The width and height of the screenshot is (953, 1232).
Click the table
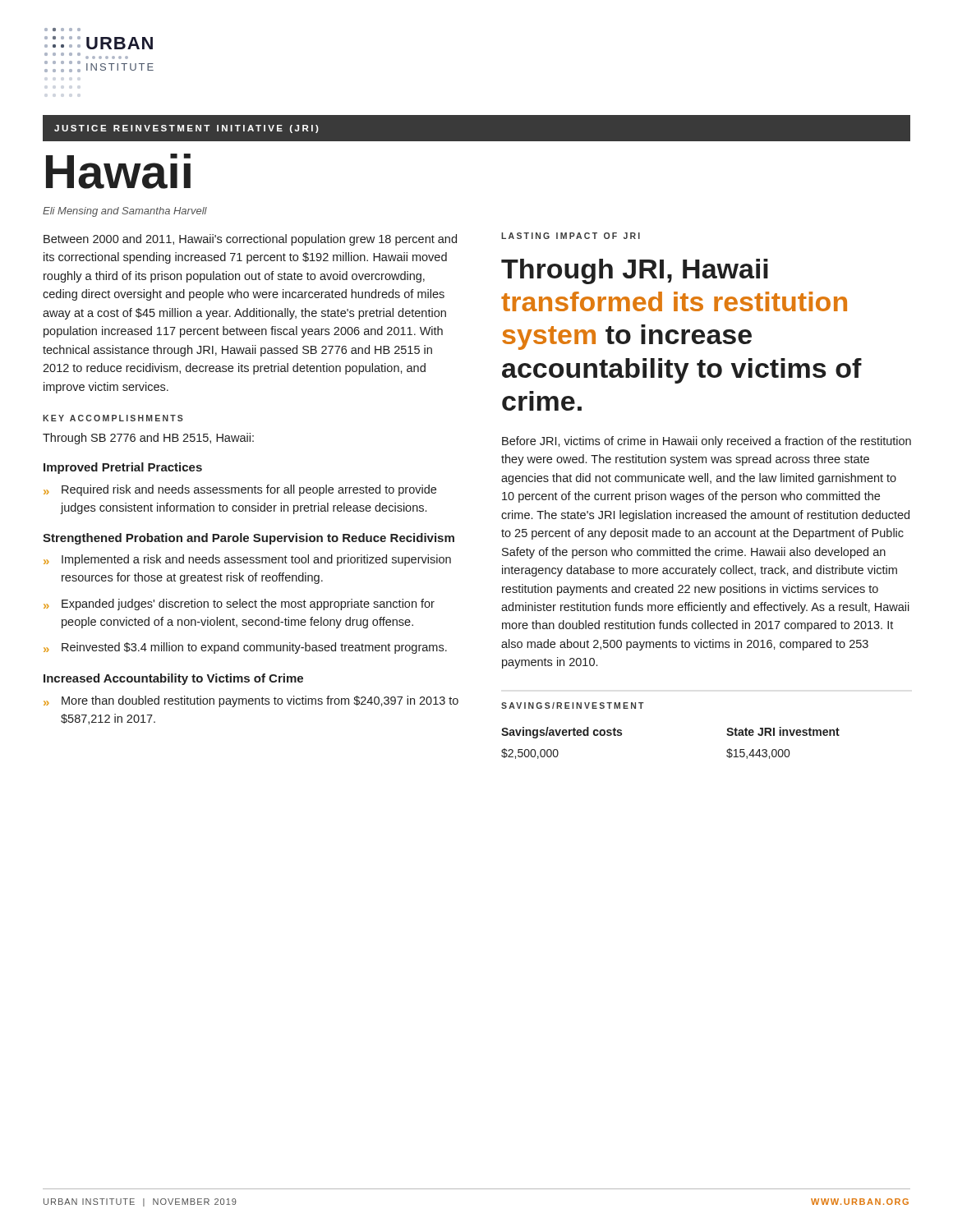(707, 742)
